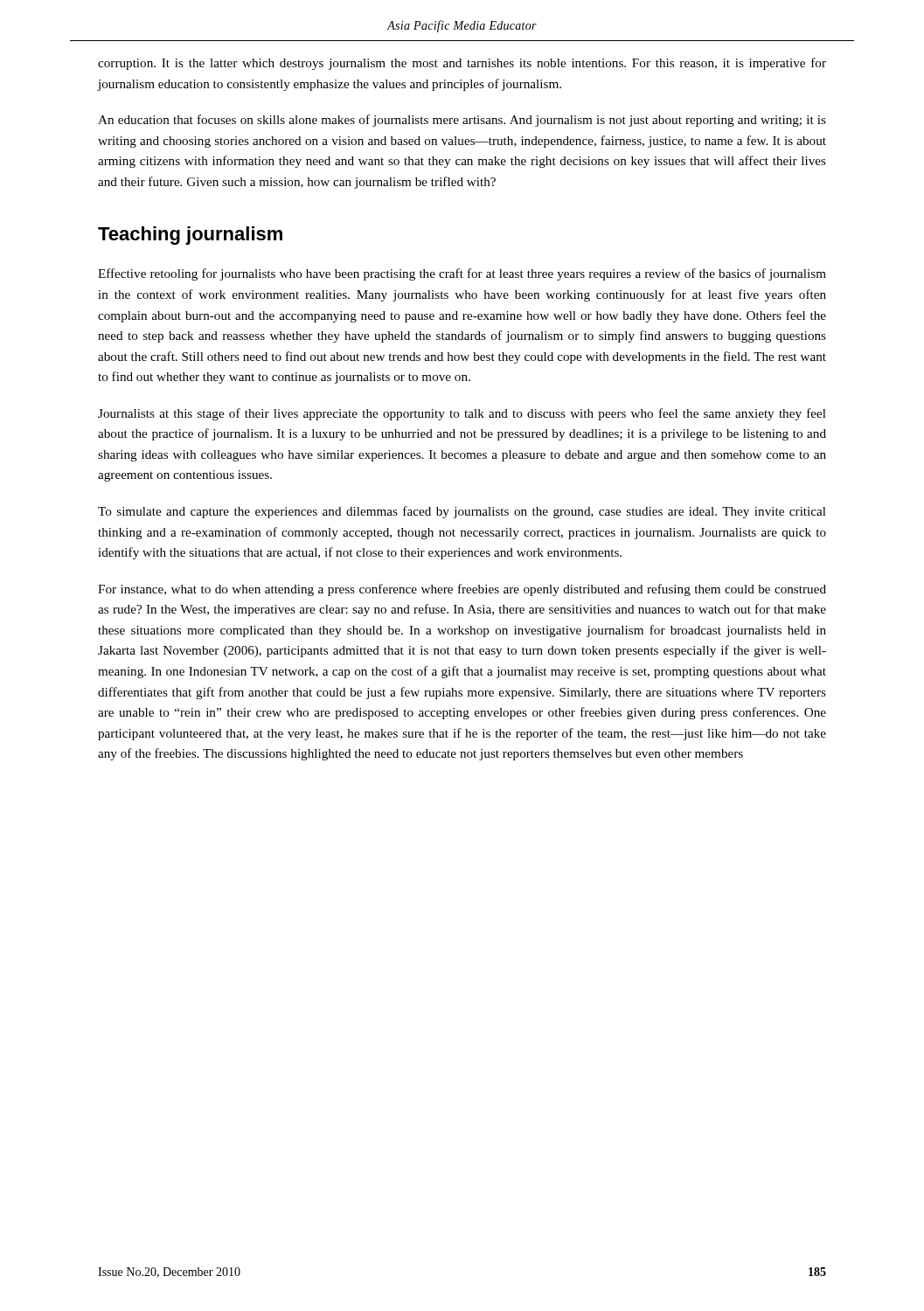Screen dimensions: 1311x924
Task: Click the passage that begins "An education that focuses on"
Action: click(462, 150)
